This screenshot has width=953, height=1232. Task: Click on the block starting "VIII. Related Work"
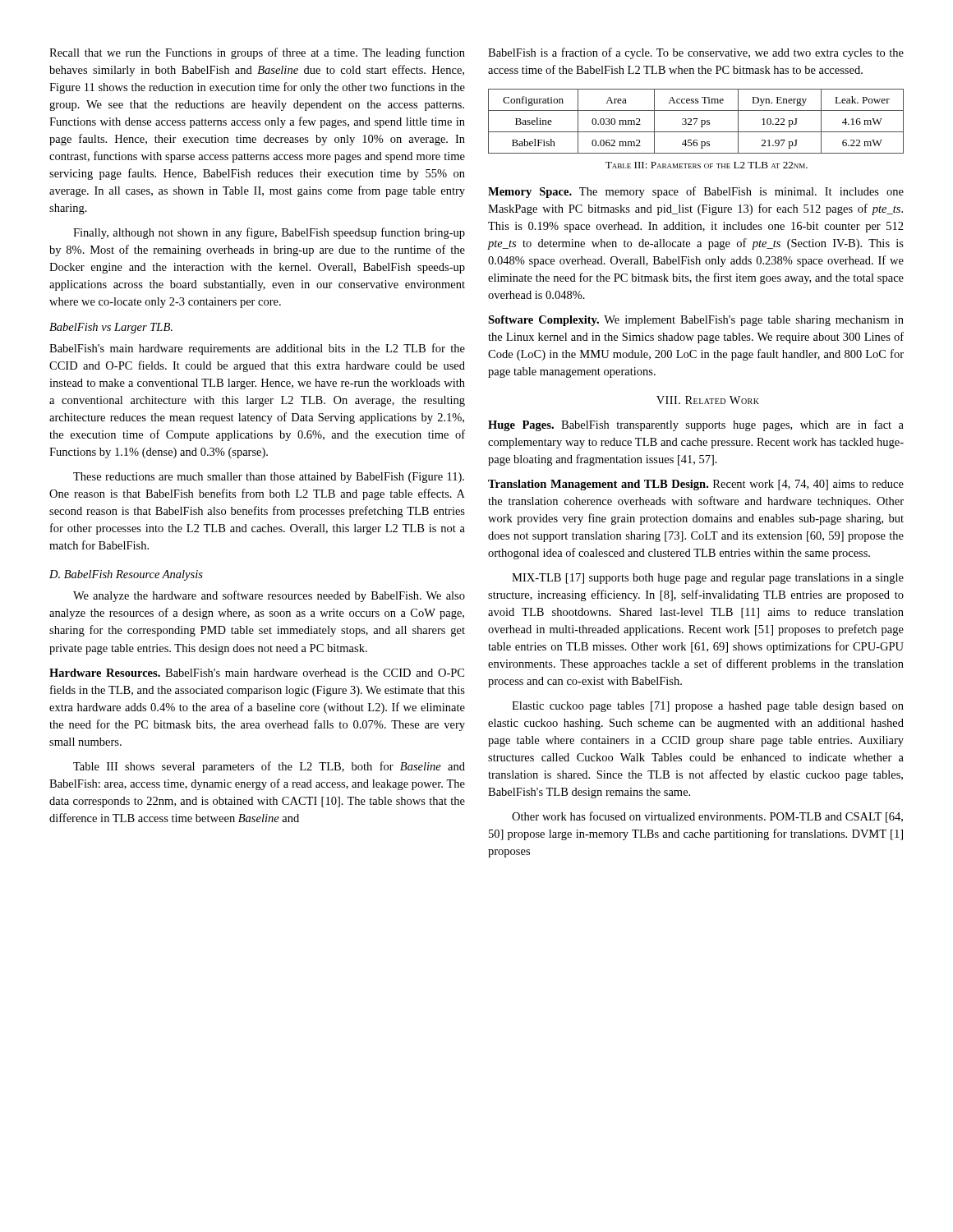696,400
